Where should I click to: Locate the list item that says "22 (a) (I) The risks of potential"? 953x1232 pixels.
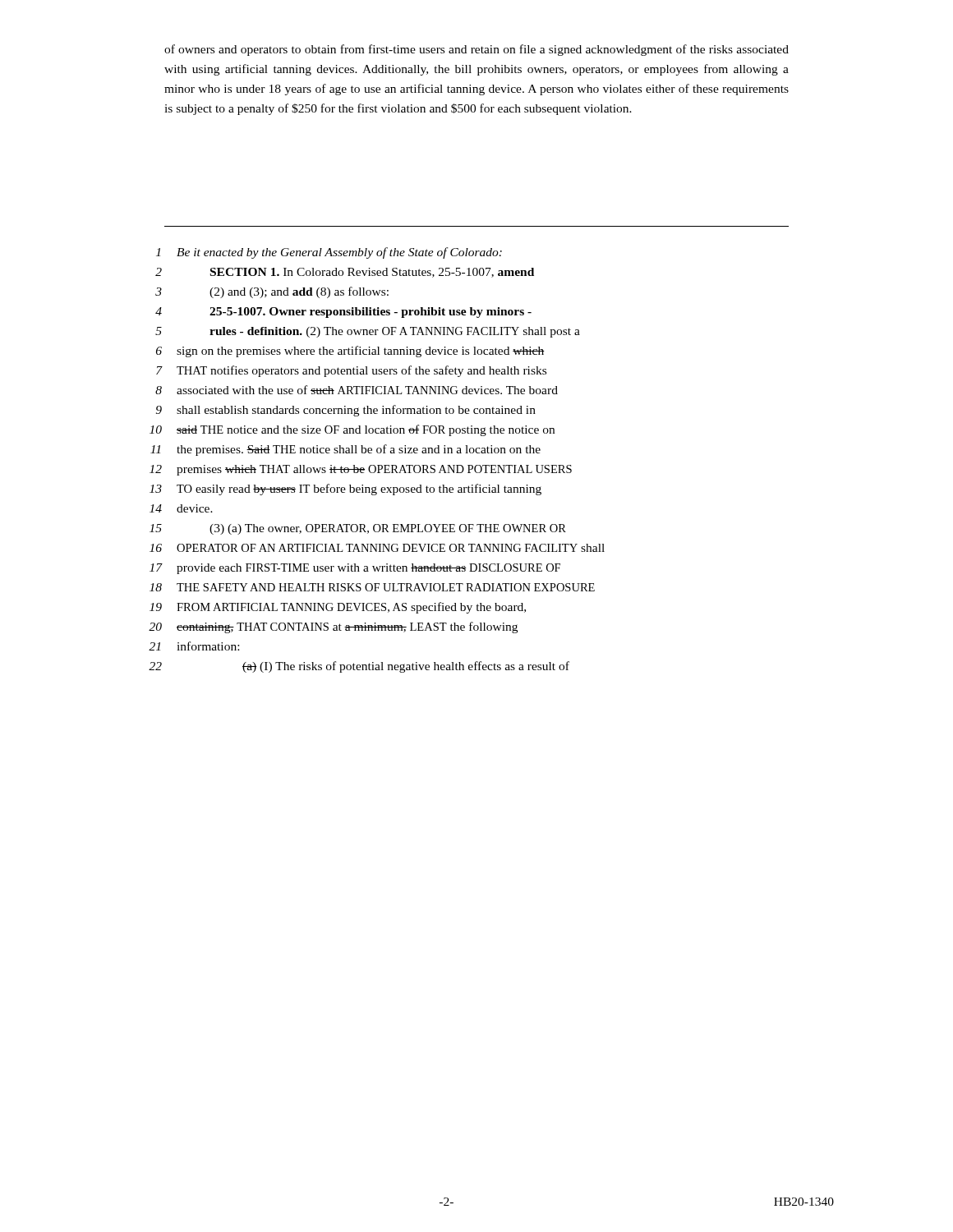click(476, 666)
